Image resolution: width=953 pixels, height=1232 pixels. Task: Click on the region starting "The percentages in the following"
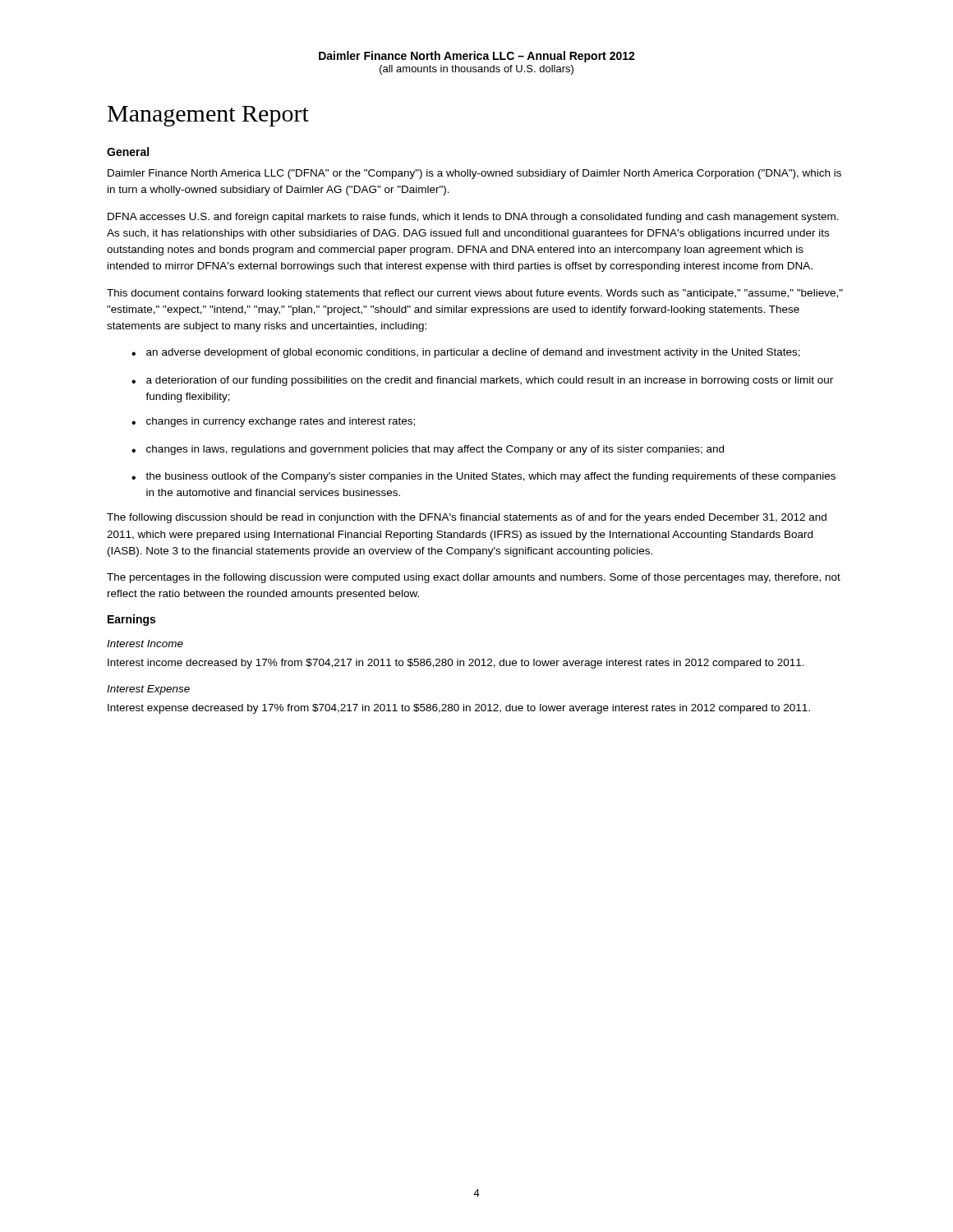coord(474,585)
